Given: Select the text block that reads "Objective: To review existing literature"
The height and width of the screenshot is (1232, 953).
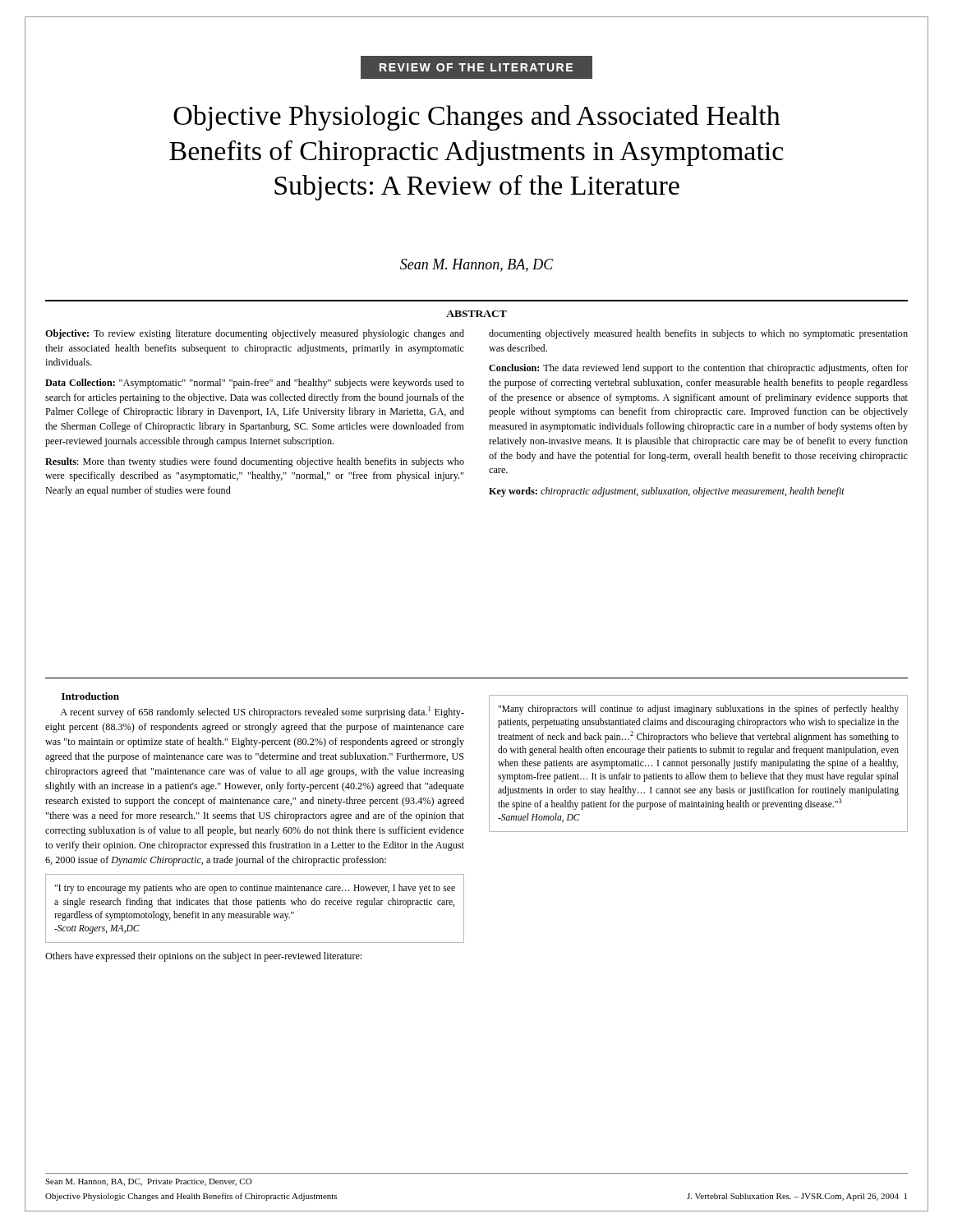Looking at the screenshot, I should coord(255,413).
